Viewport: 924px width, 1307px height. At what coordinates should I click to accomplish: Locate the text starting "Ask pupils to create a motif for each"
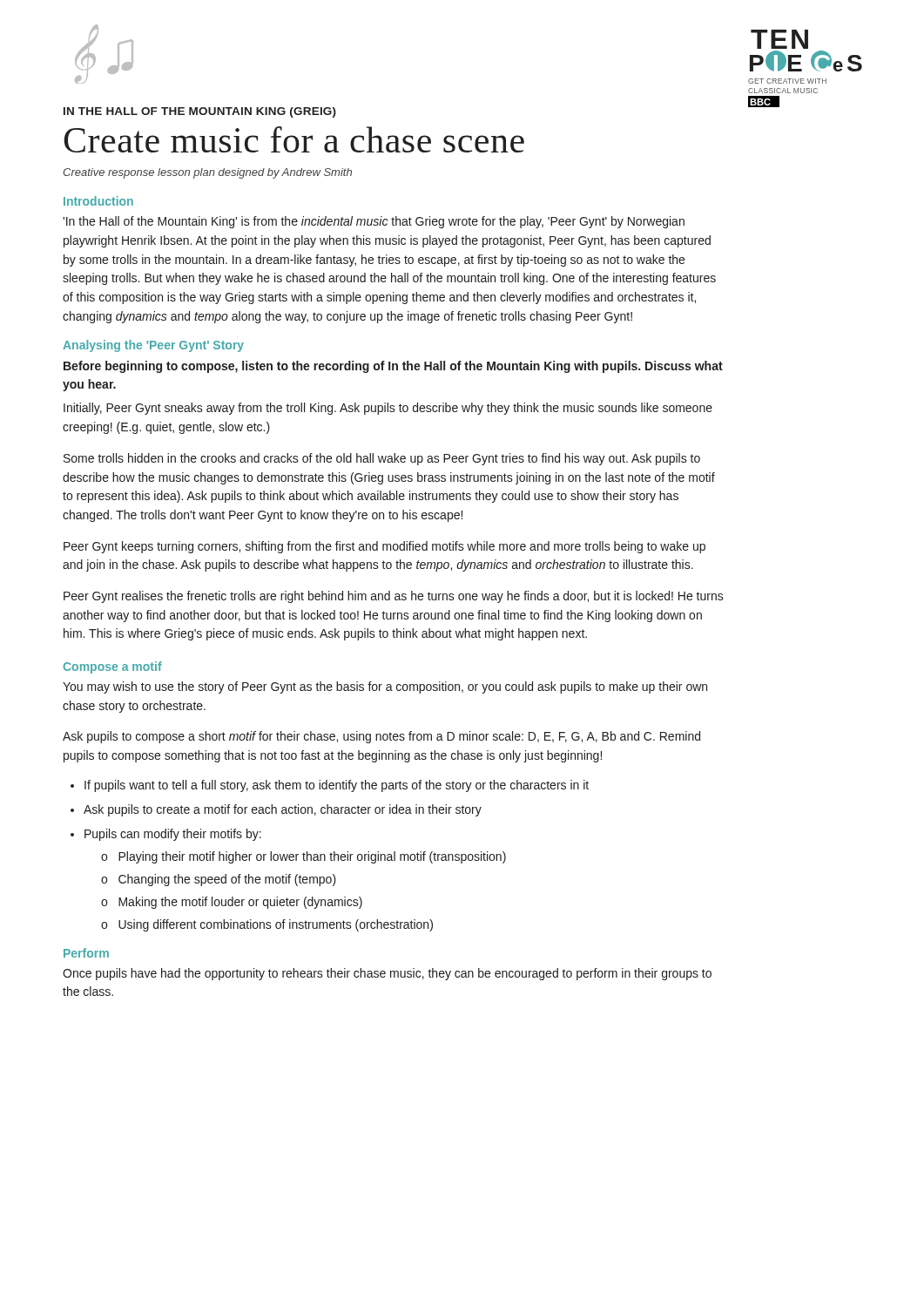click(x=283, y=809)
